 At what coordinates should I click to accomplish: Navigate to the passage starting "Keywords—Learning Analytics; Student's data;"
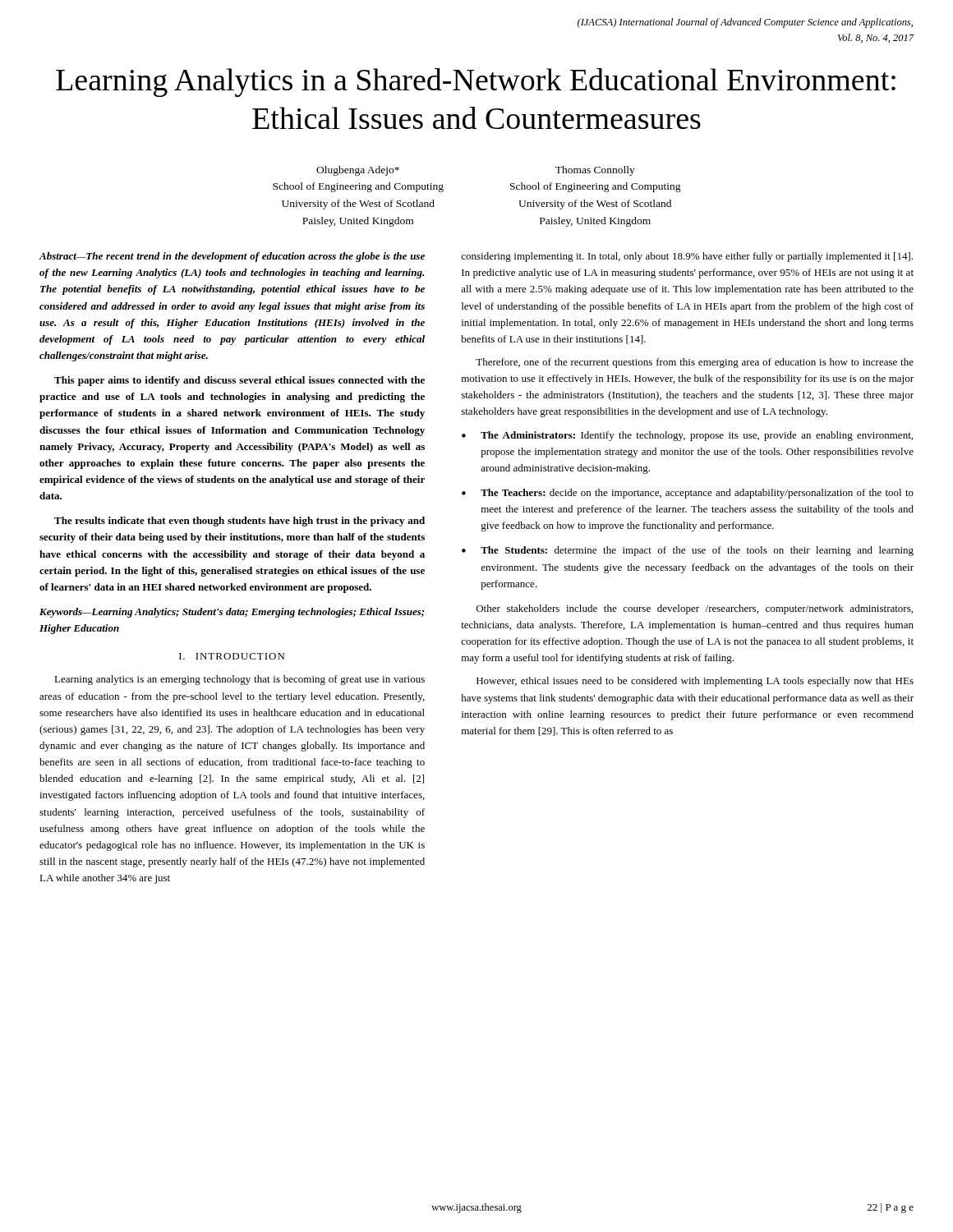click(x=232, y=620)
